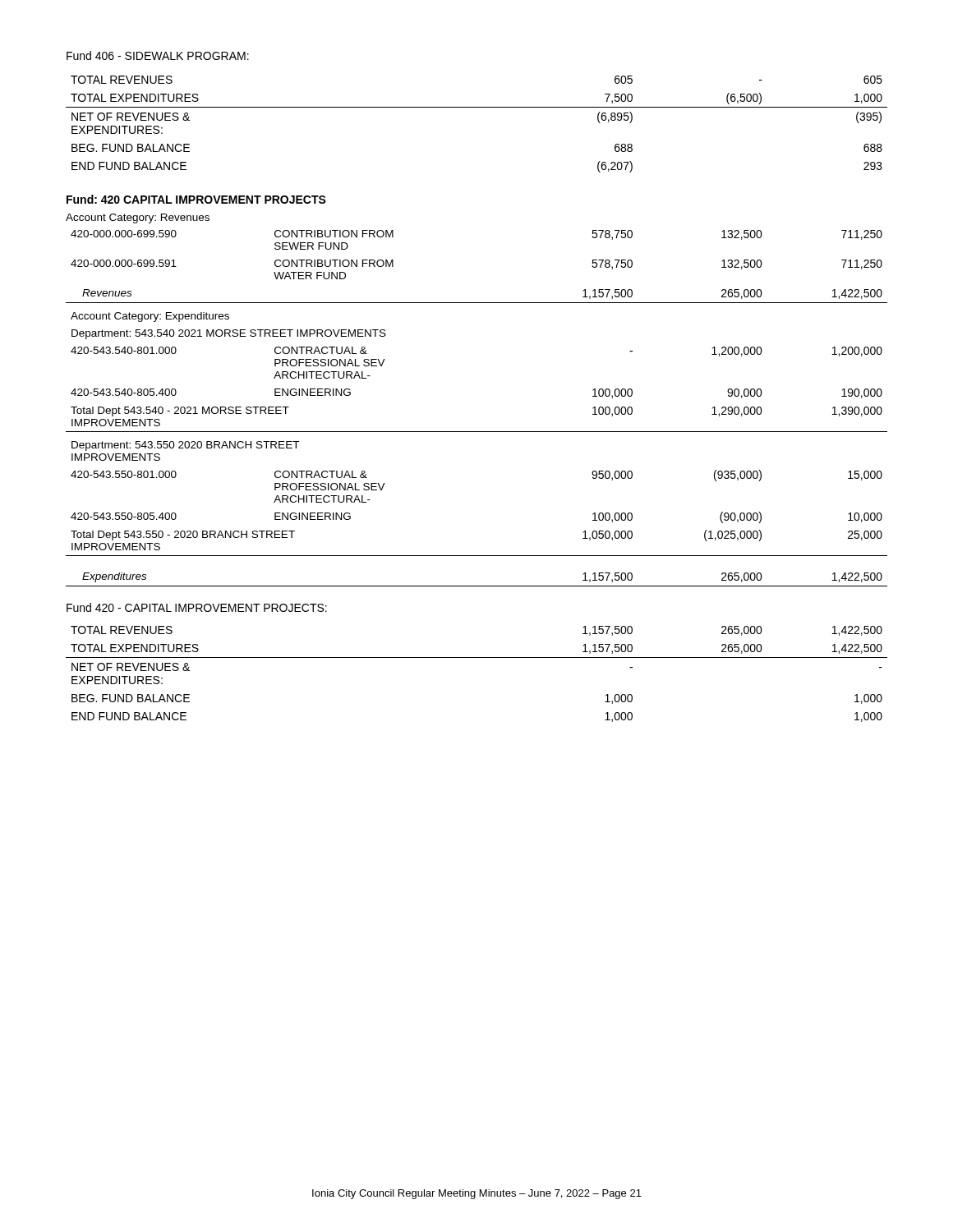
Task: Locate the text with the text "Account Category: Revenues"
Action: tap(138, 217)
